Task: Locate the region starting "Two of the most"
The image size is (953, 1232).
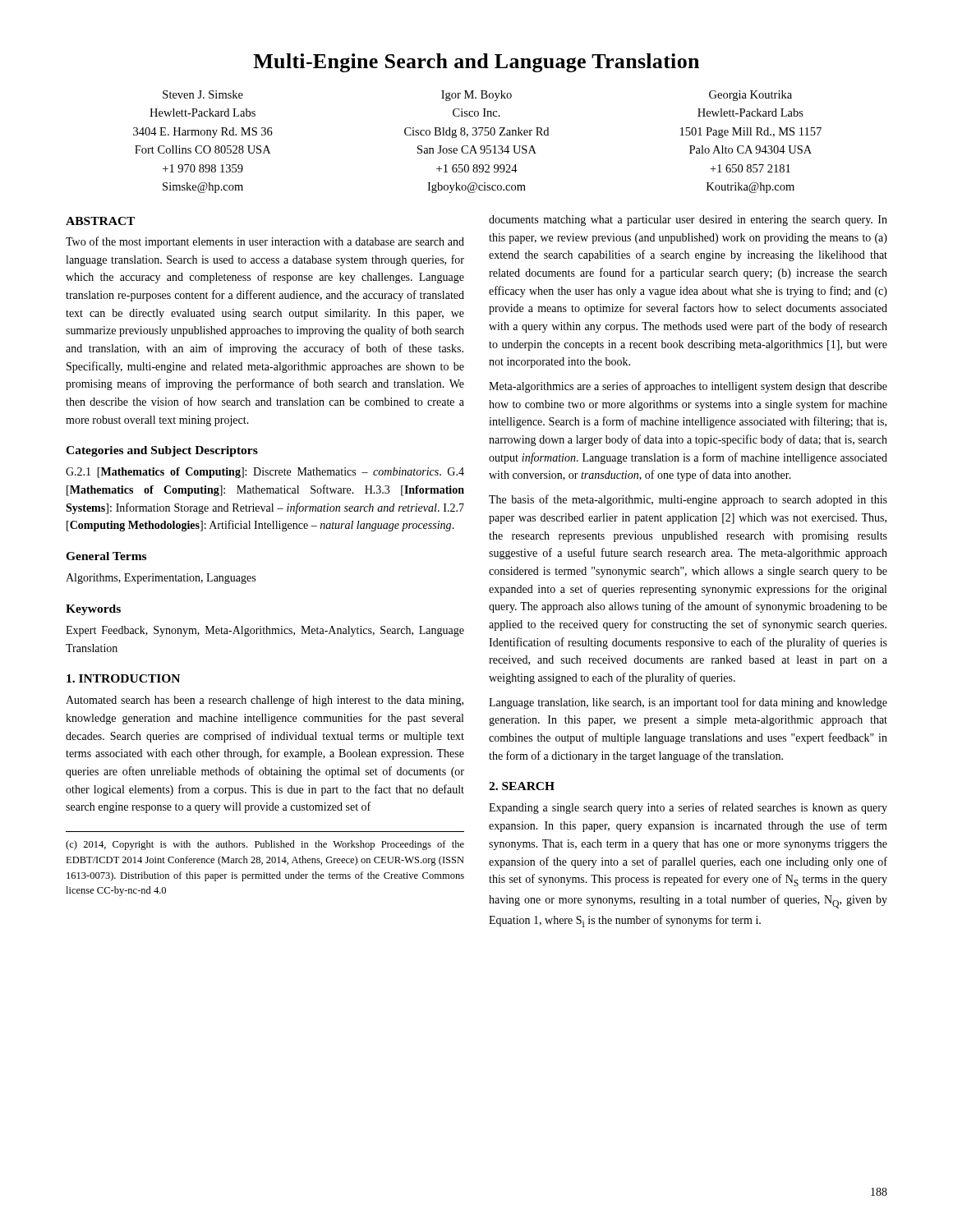Action: [x=265, y=331]
